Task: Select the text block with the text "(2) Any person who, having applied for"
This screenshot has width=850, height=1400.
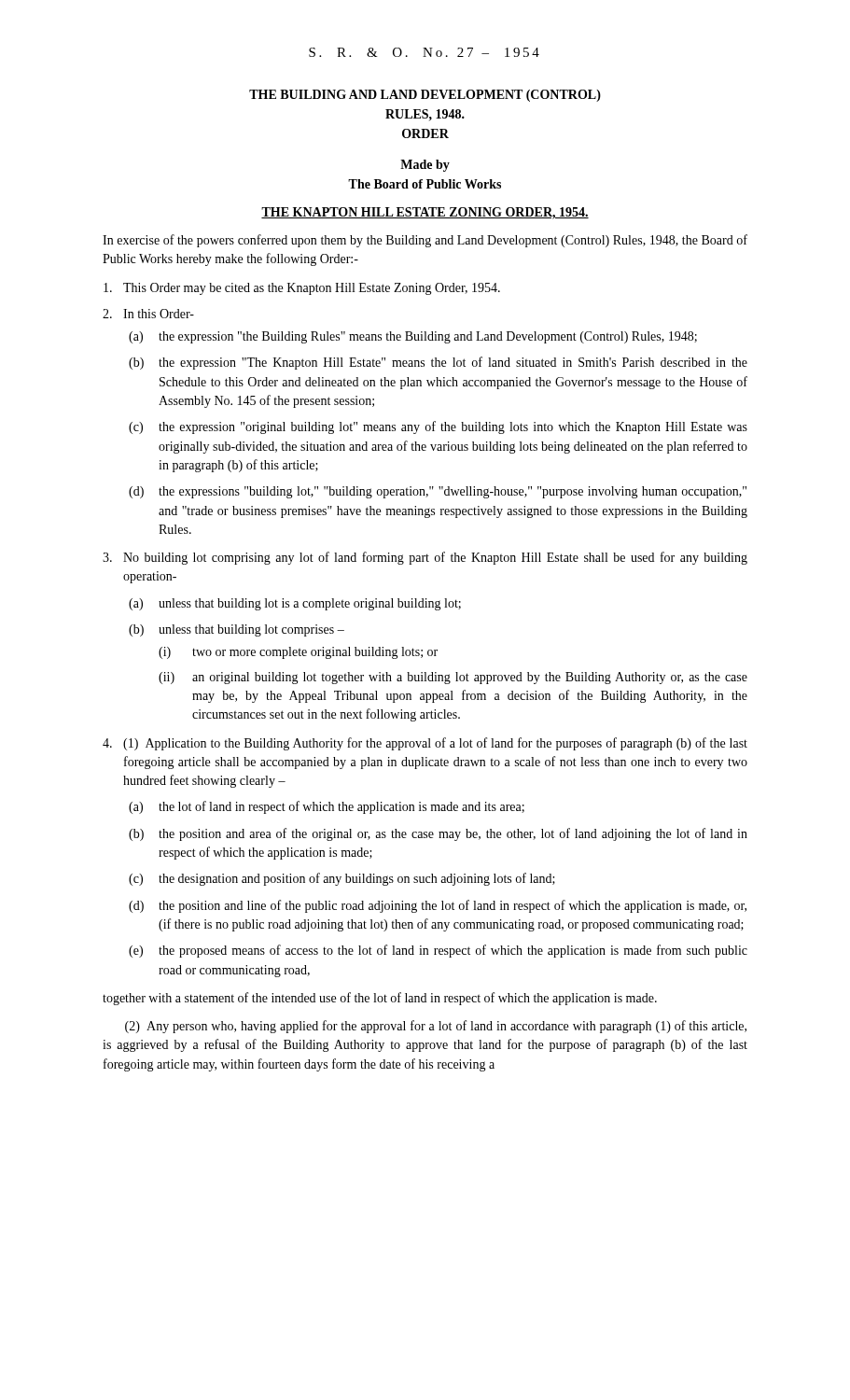Action: (x=425, y=1045)
